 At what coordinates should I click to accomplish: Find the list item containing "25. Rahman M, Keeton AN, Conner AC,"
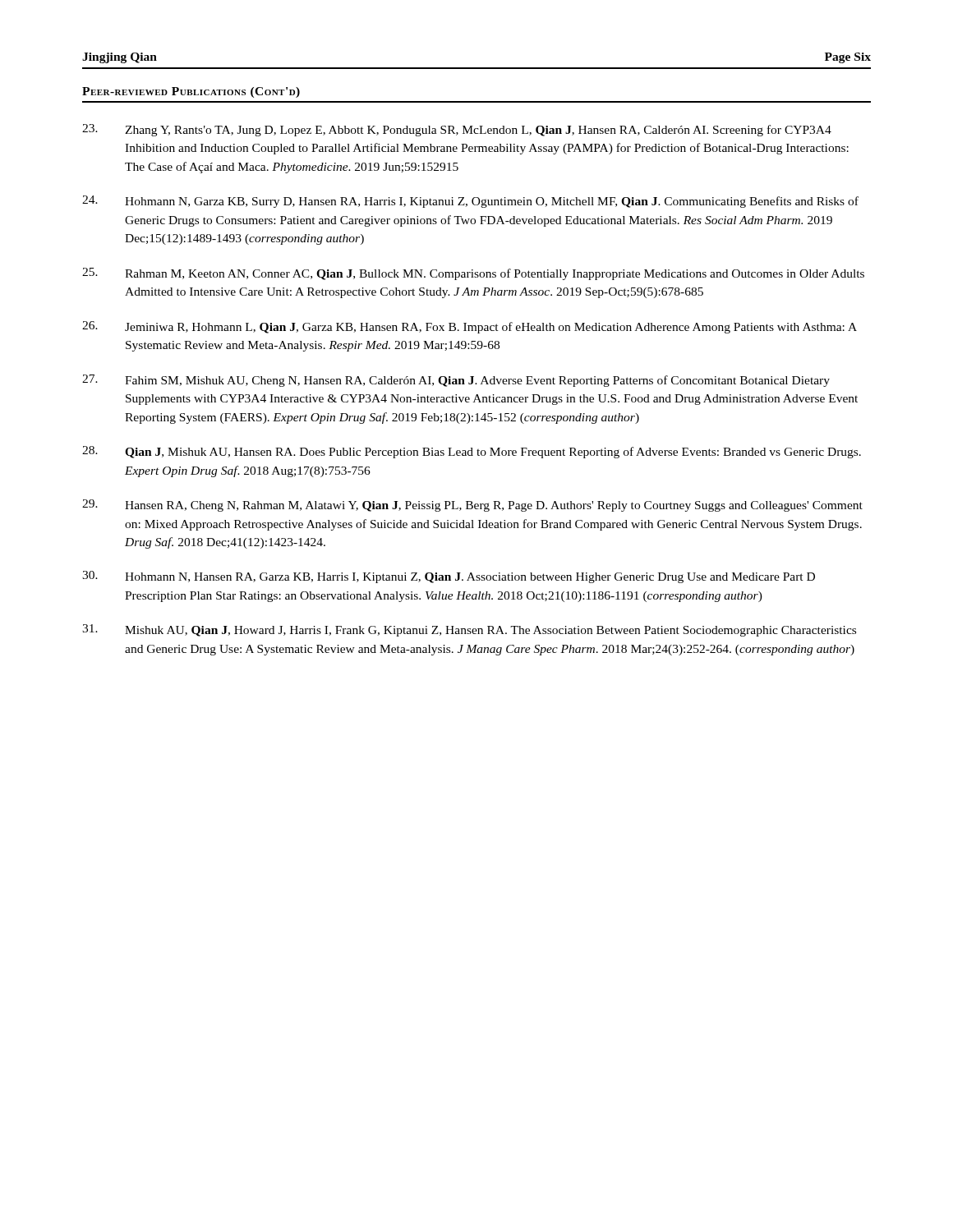tap(476, 283)
